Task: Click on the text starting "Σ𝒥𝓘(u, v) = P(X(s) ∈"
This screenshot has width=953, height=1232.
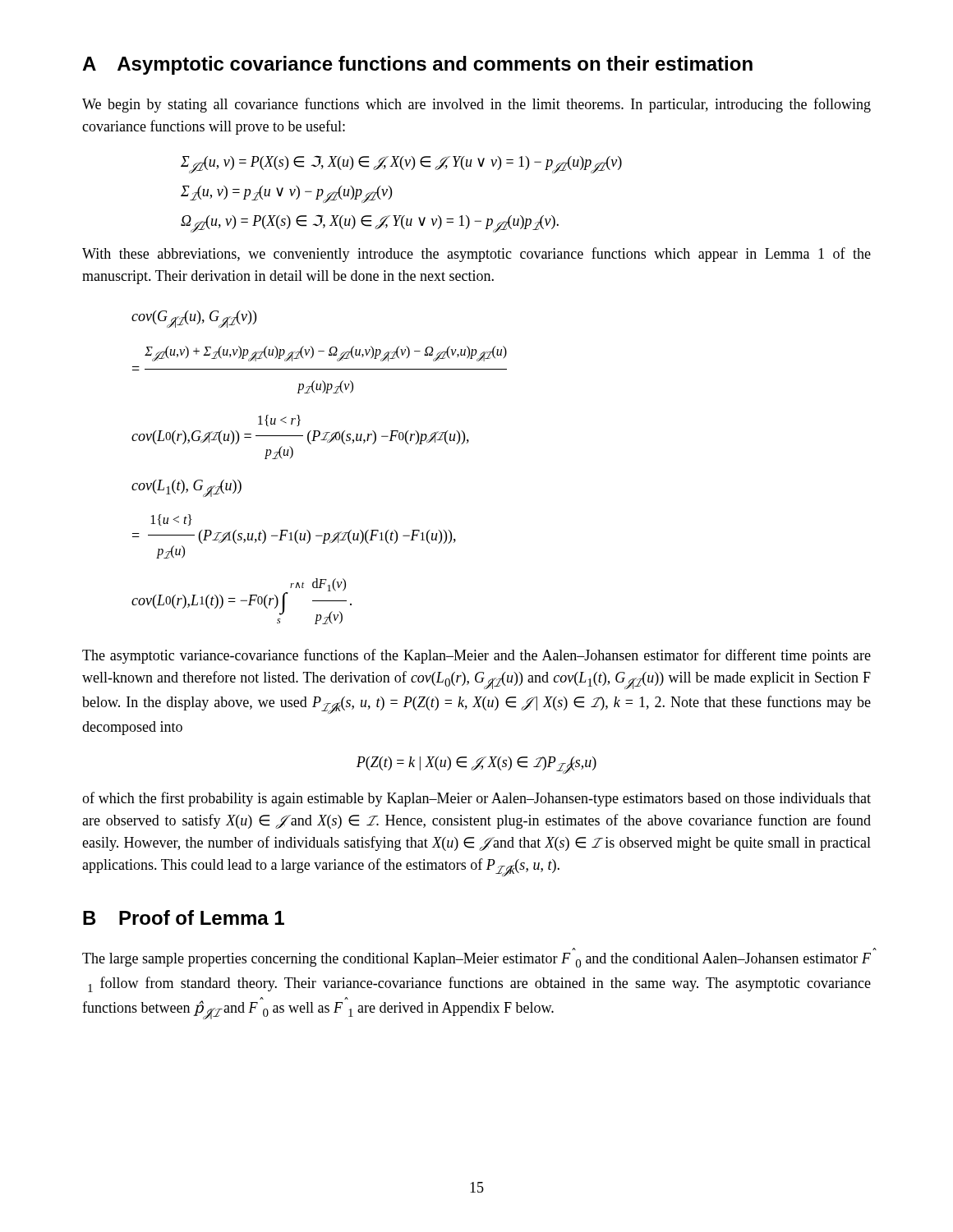Action: 401,164
